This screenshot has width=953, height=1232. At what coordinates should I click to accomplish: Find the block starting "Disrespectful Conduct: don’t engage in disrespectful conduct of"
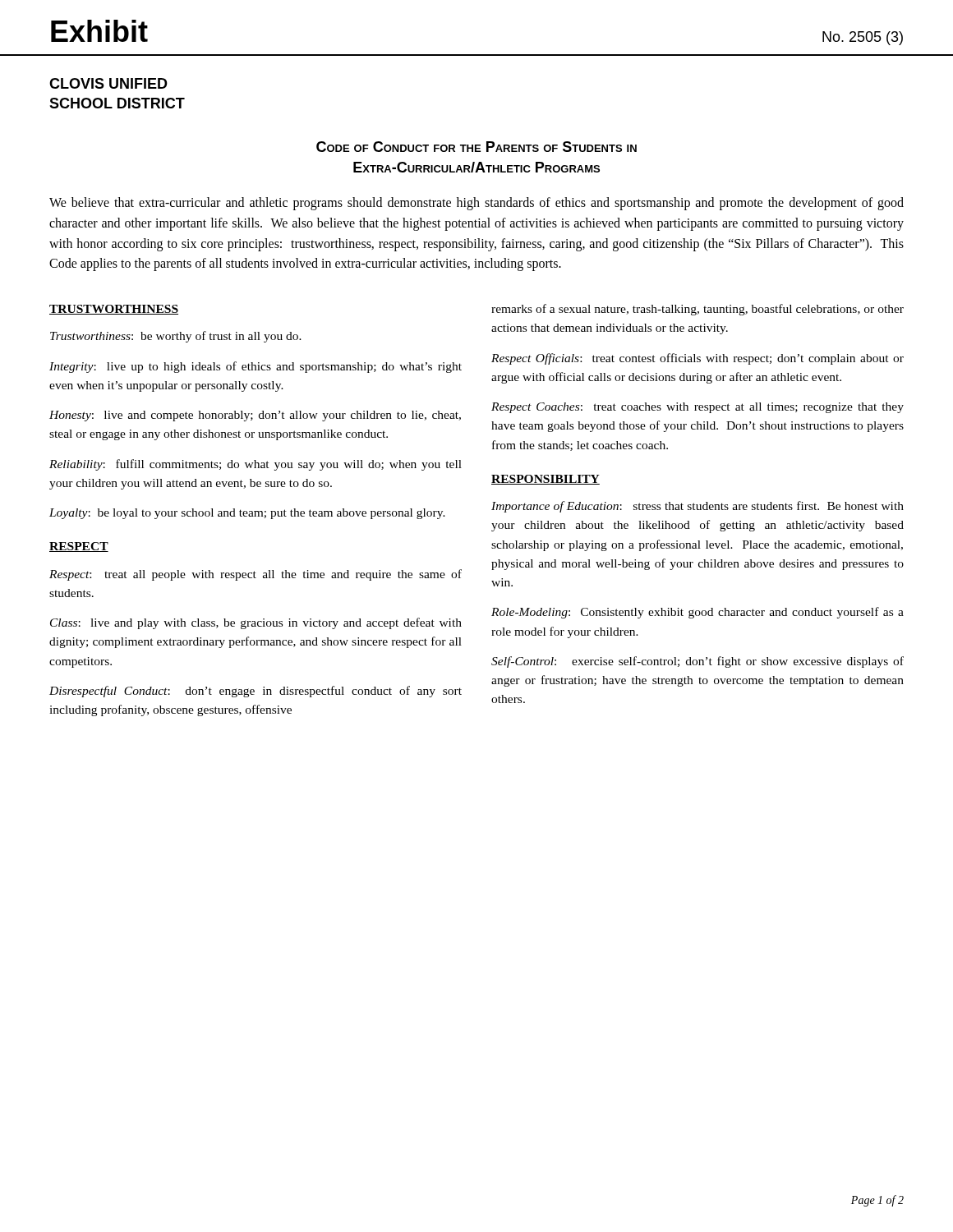[x=255, y=700]
